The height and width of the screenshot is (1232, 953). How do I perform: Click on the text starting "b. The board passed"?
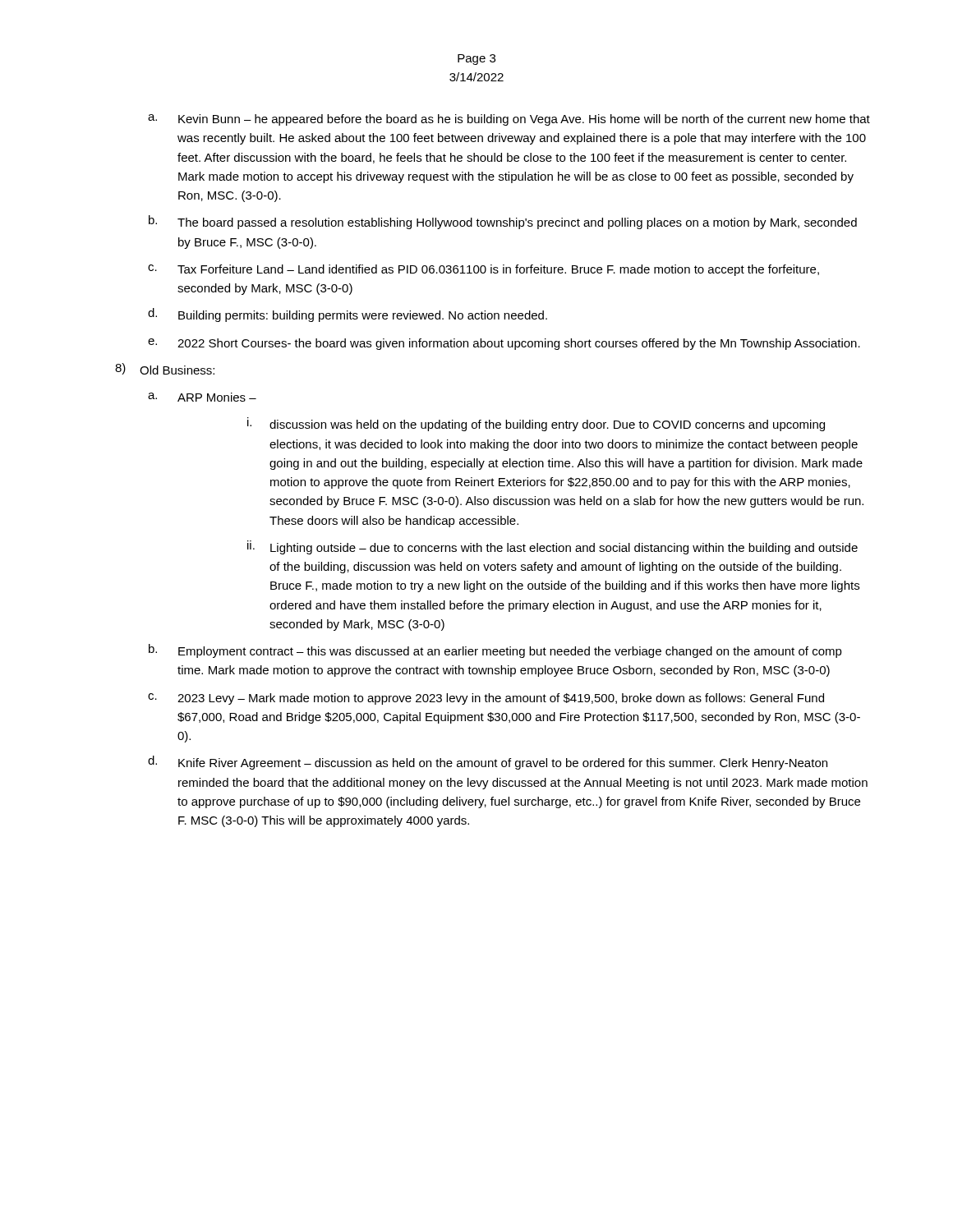[x=509, y=232]
